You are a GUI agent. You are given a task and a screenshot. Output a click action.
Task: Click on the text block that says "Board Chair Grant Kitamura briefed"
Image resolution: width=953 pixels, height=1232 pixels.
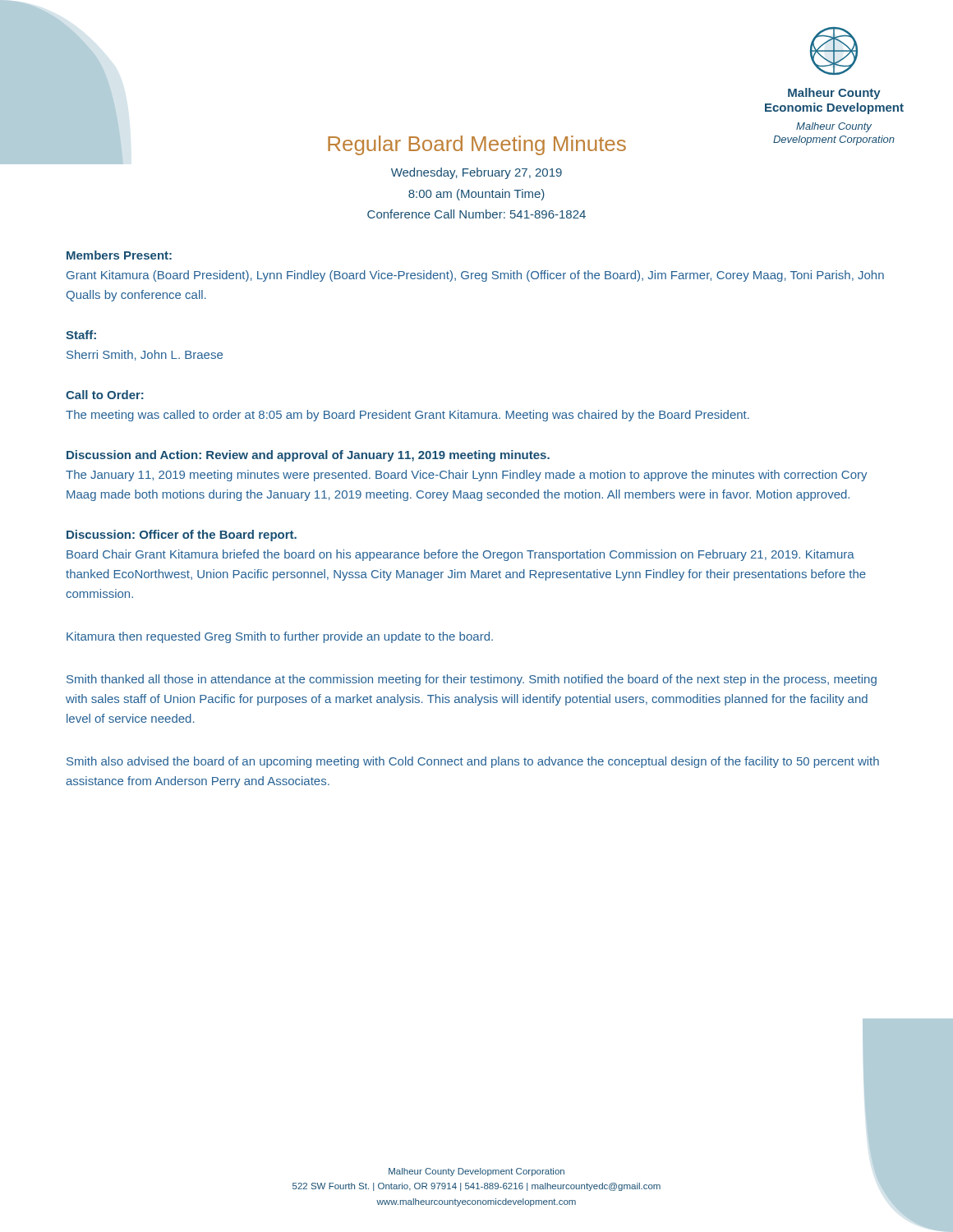tap(466, 573)
